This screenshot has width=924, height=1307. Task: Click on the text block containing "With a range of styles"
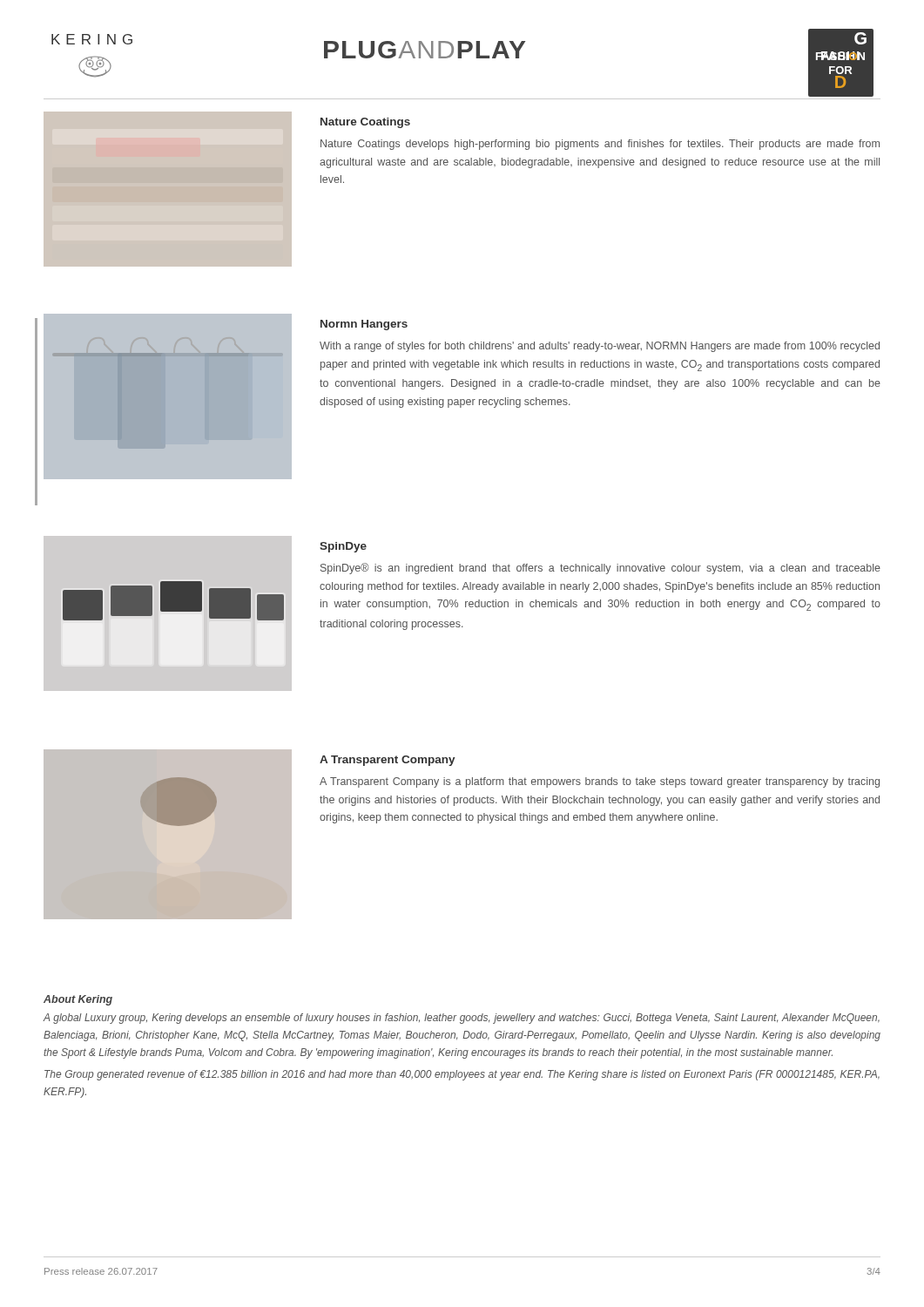600,374
